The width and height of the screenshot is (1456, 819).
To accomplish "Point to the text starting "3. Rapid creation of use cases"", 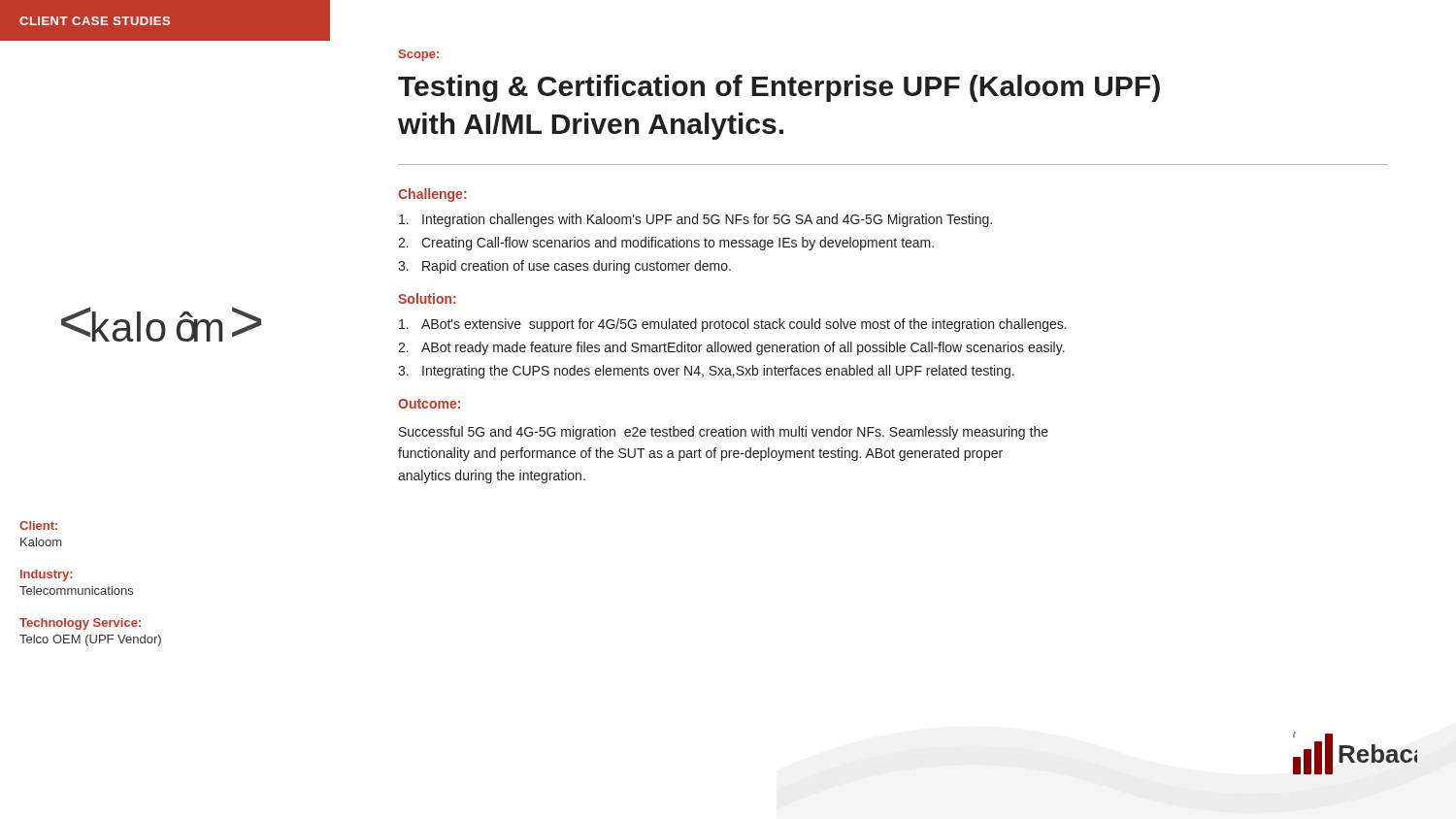I will tap(565, 266).
